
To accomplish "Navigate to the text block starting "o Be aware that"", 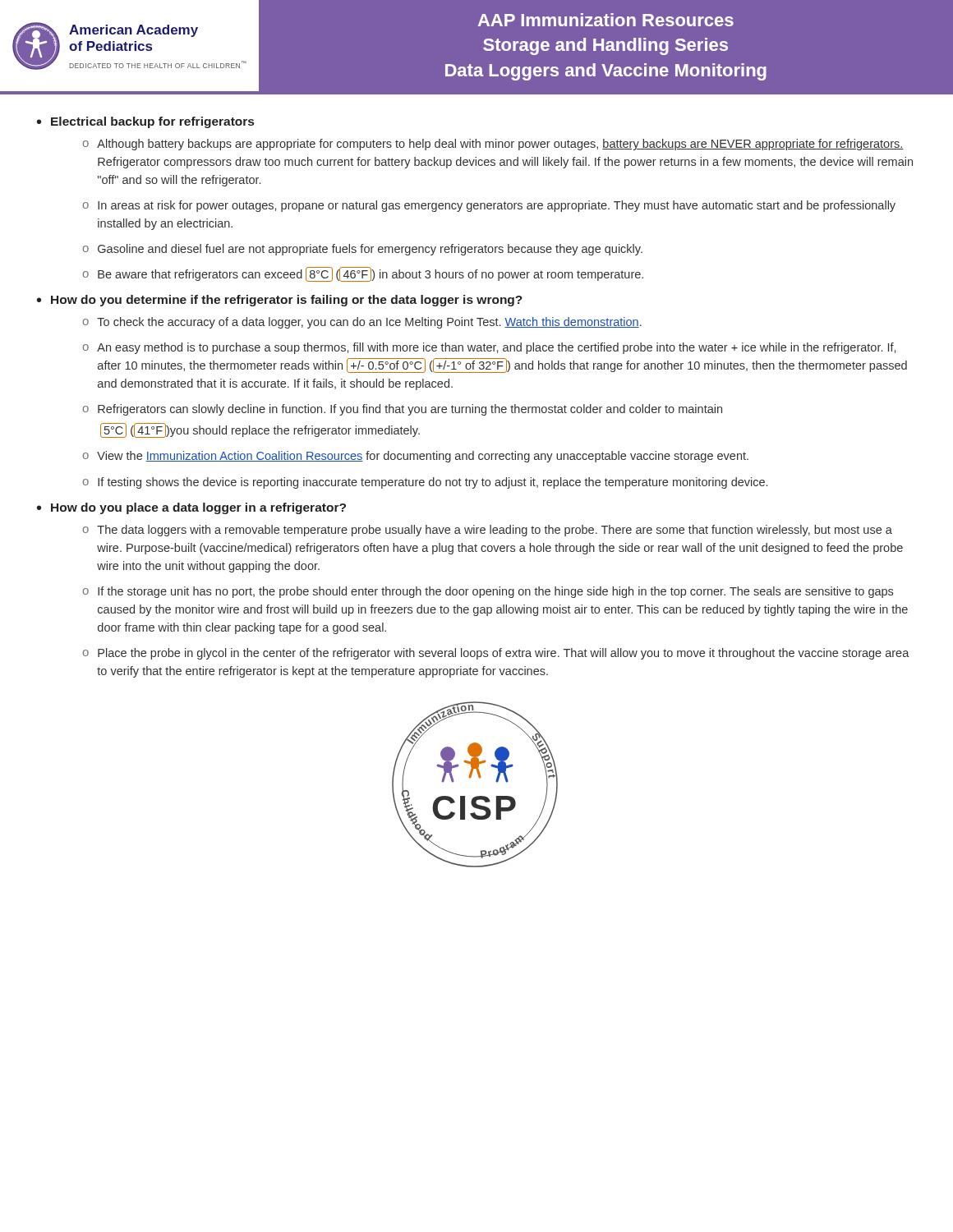I will click(363, 275).
